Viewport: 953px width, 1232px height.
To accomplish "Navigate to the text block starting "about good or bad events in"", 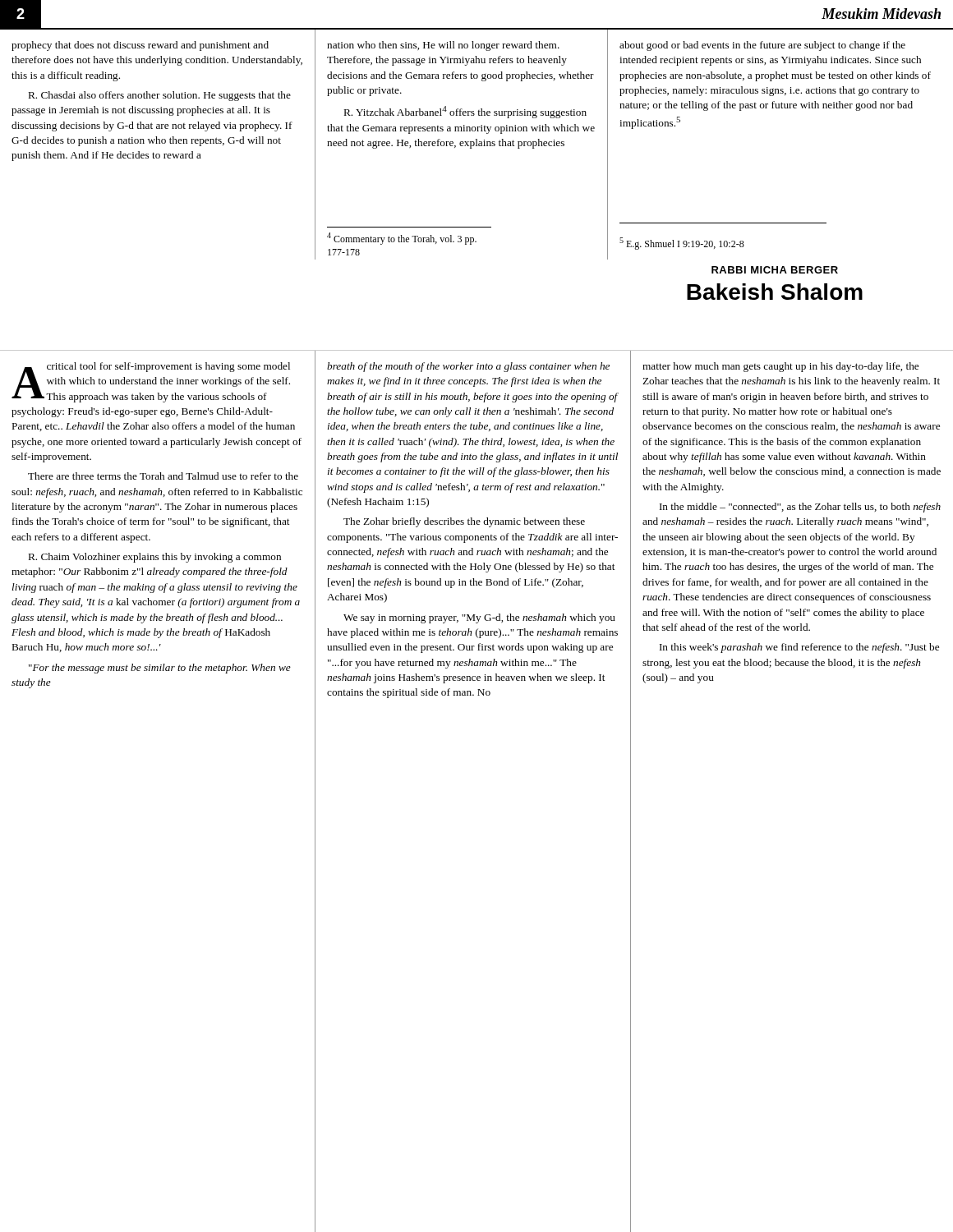I will point(780,84).
